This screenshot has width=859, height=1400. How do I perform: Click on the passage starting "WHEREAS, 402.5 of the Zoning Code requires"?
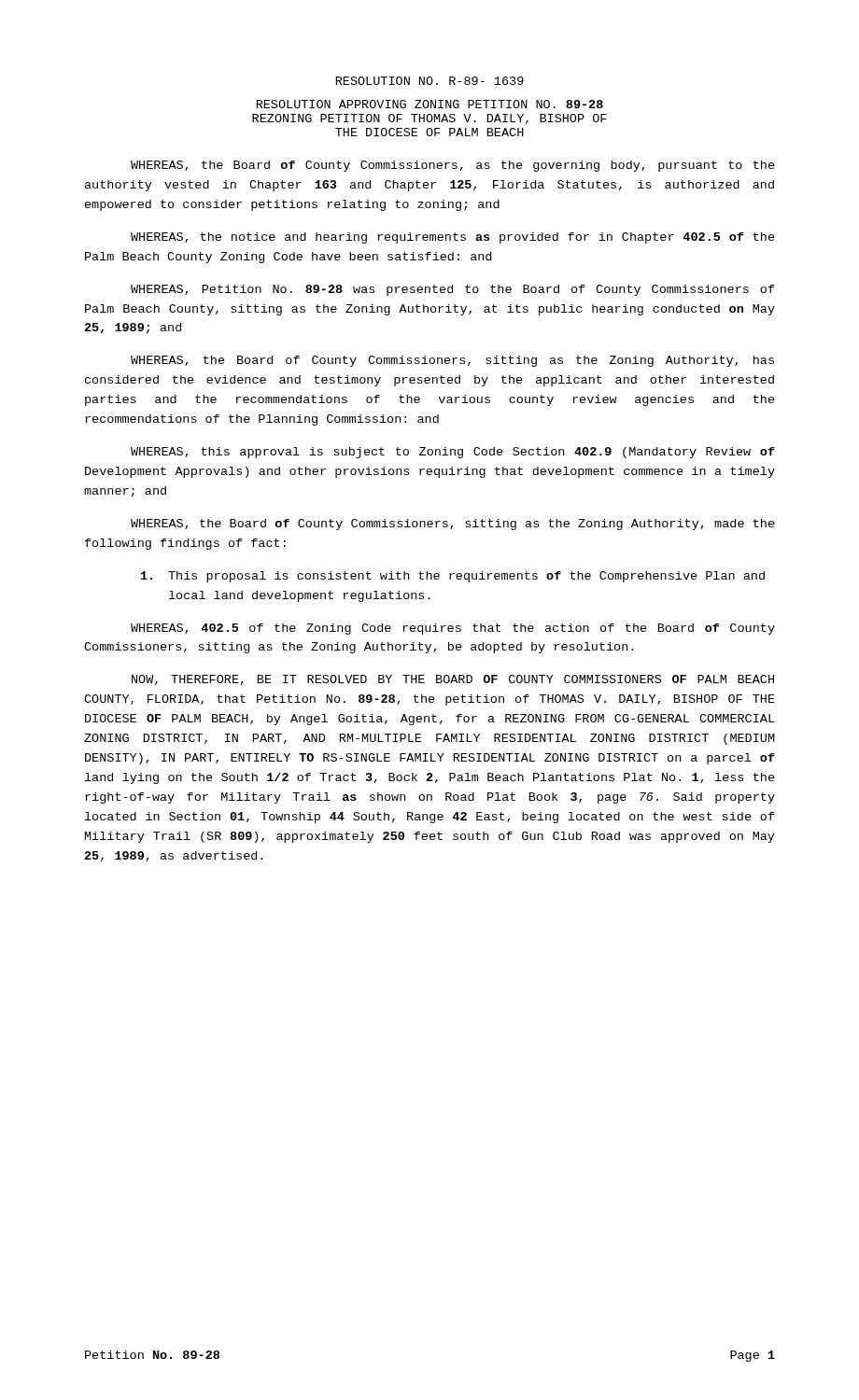[x=430, y=638]
